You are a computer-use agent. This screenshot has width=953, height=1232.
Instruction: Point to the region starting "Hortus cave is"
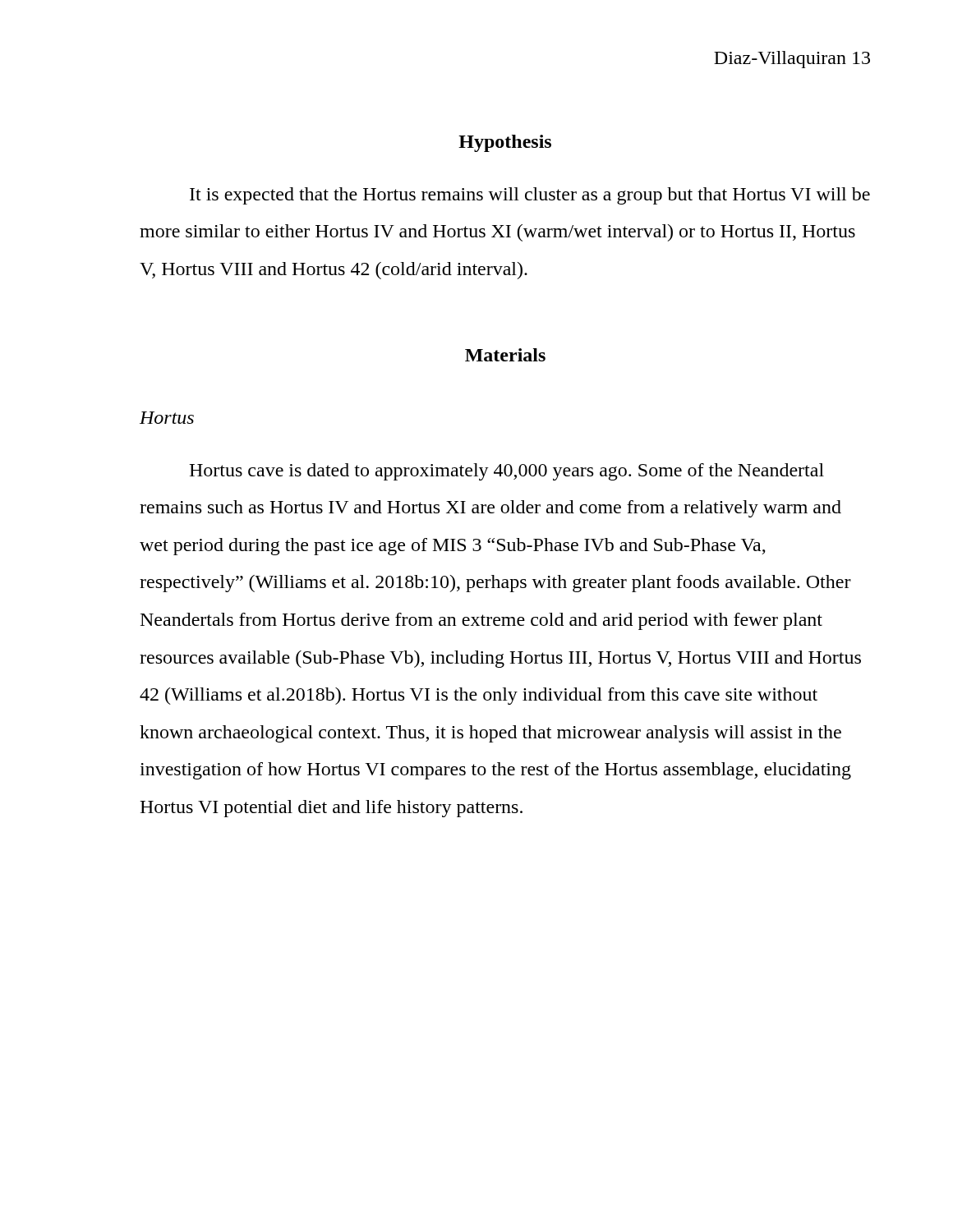[x=506, y=472]
